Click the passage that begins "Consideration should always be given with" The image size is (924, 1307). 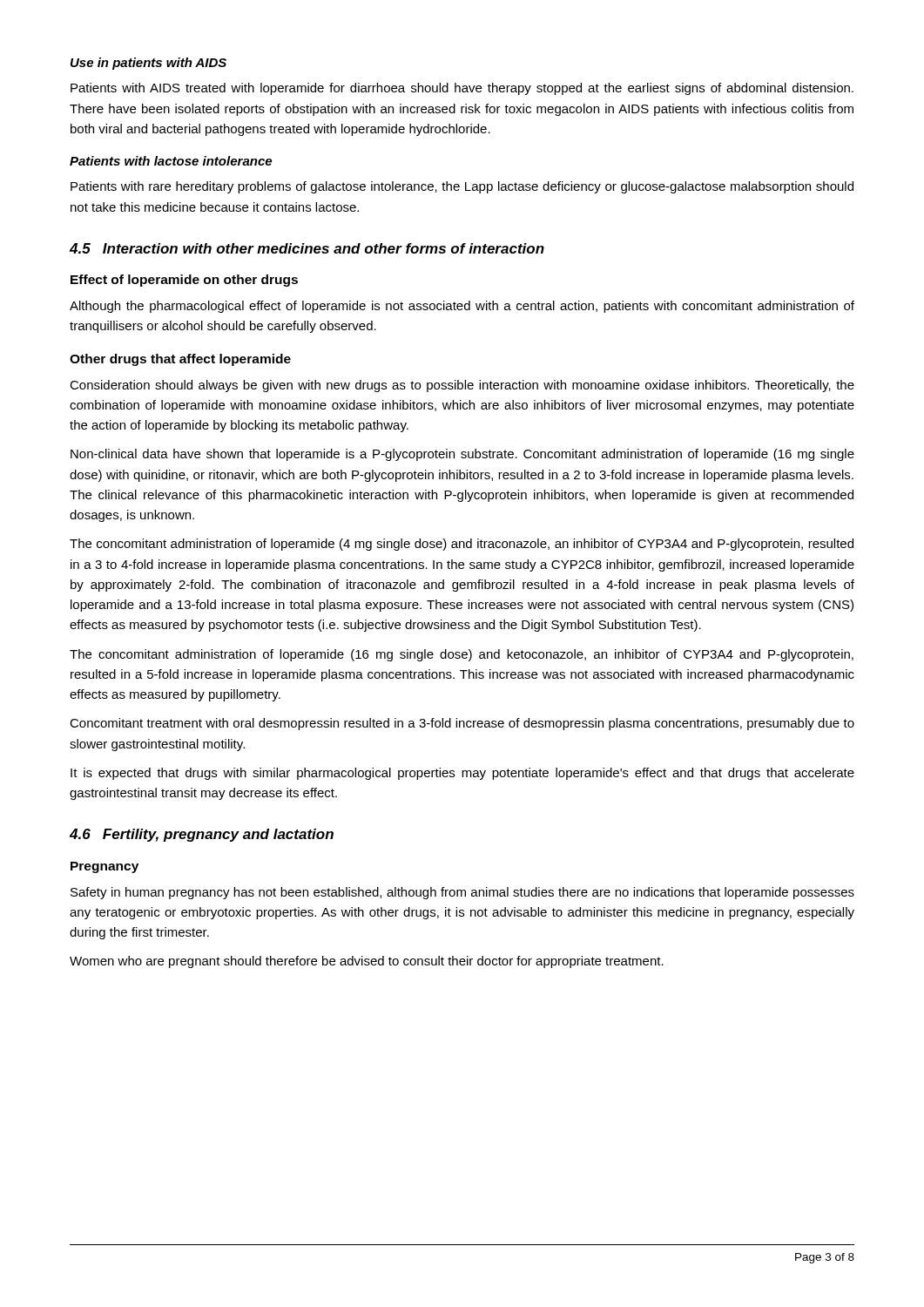point(462,405)
